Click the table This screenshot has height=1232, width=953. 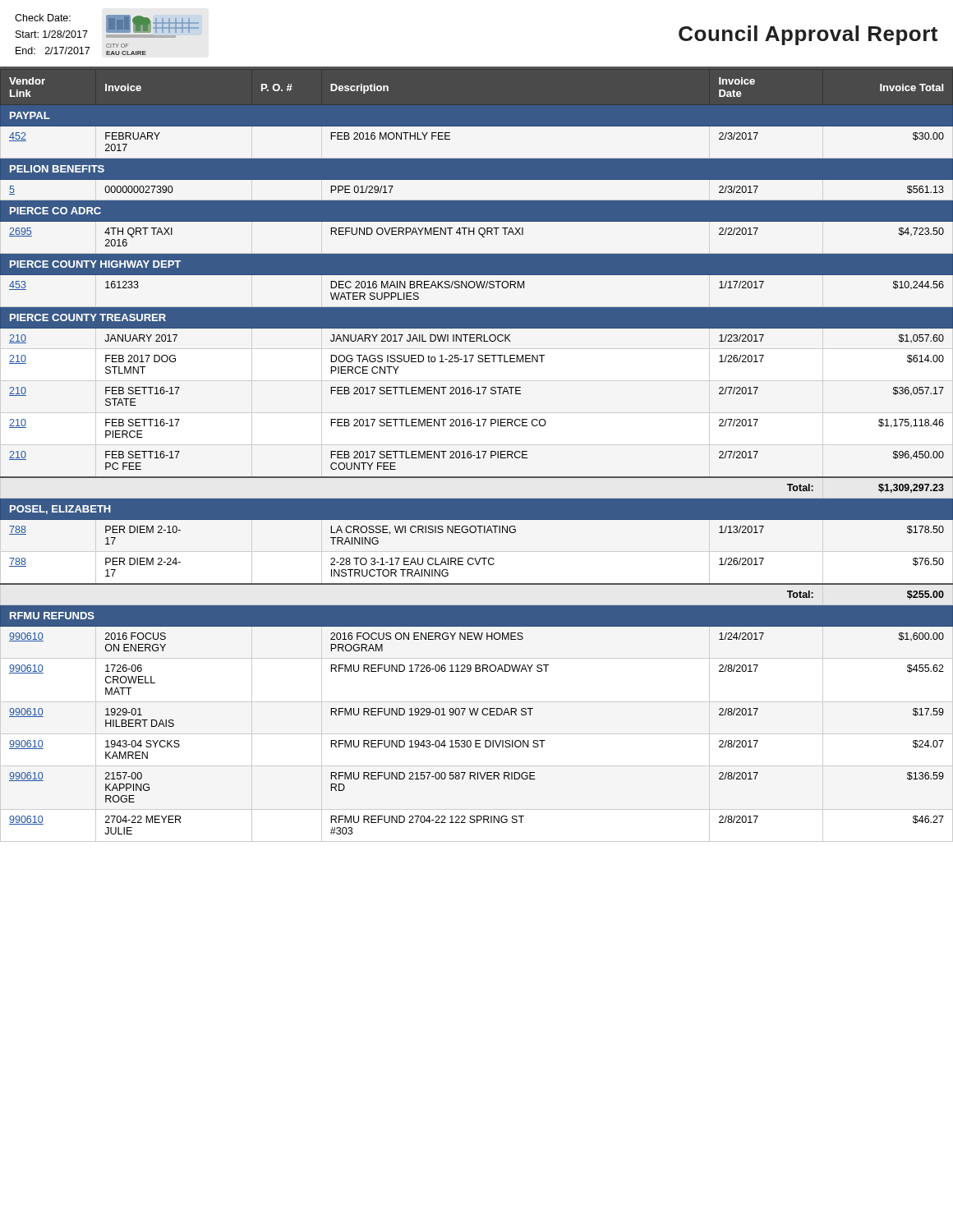[x=476, y=455]
